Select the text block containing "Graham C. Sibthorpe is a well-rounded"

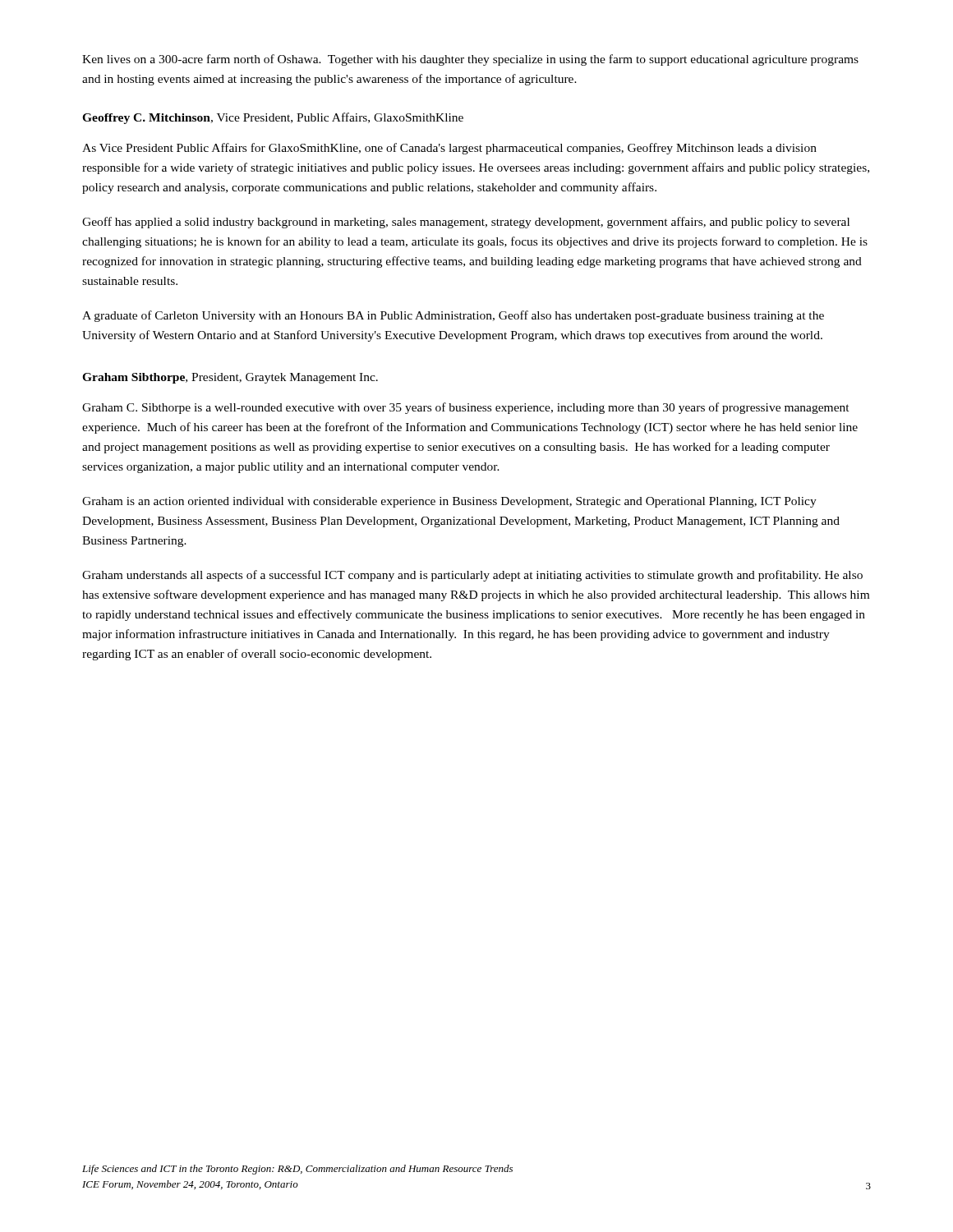470,436
